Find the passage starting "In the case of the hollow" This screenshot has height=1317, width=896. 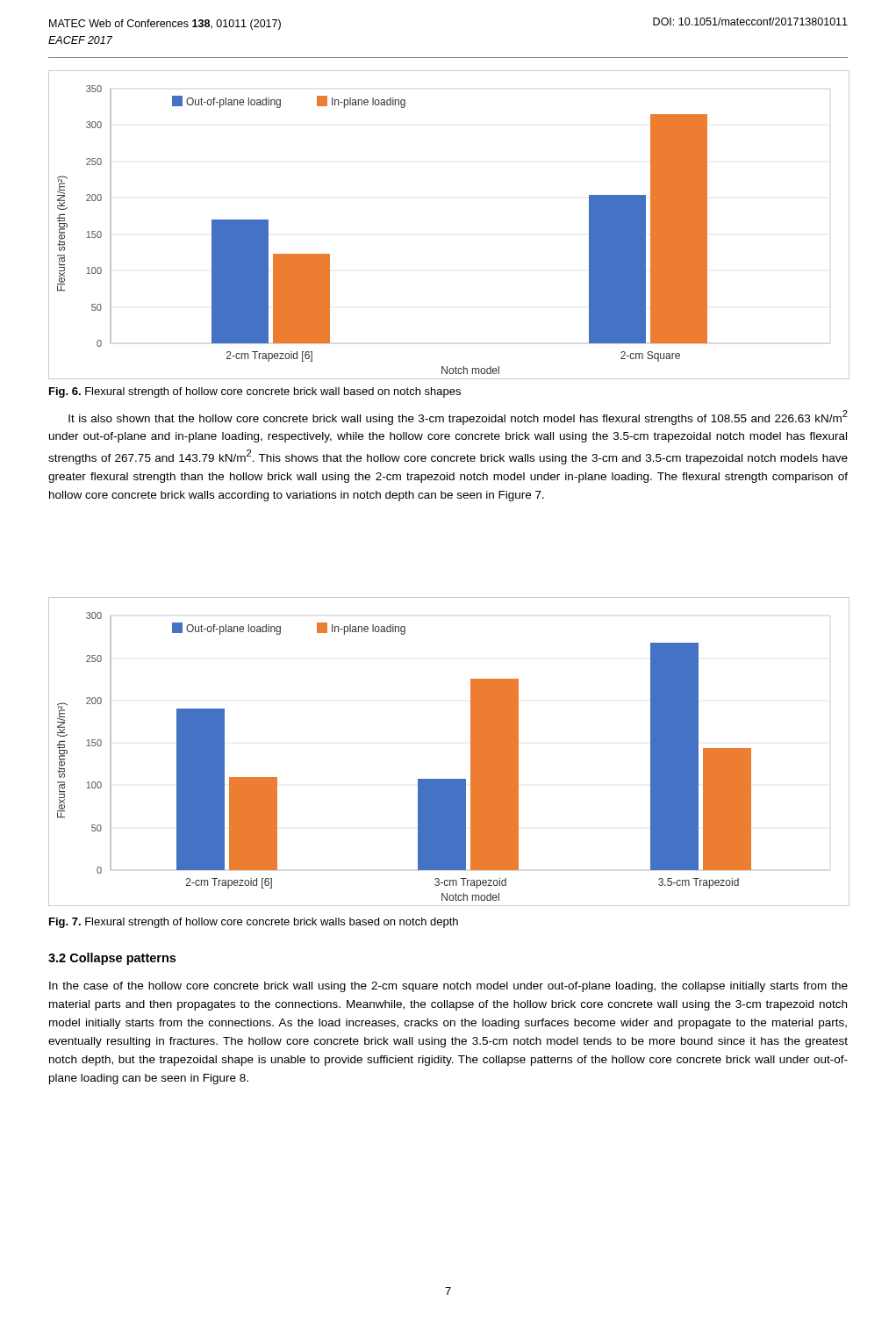click(448, 1031)
